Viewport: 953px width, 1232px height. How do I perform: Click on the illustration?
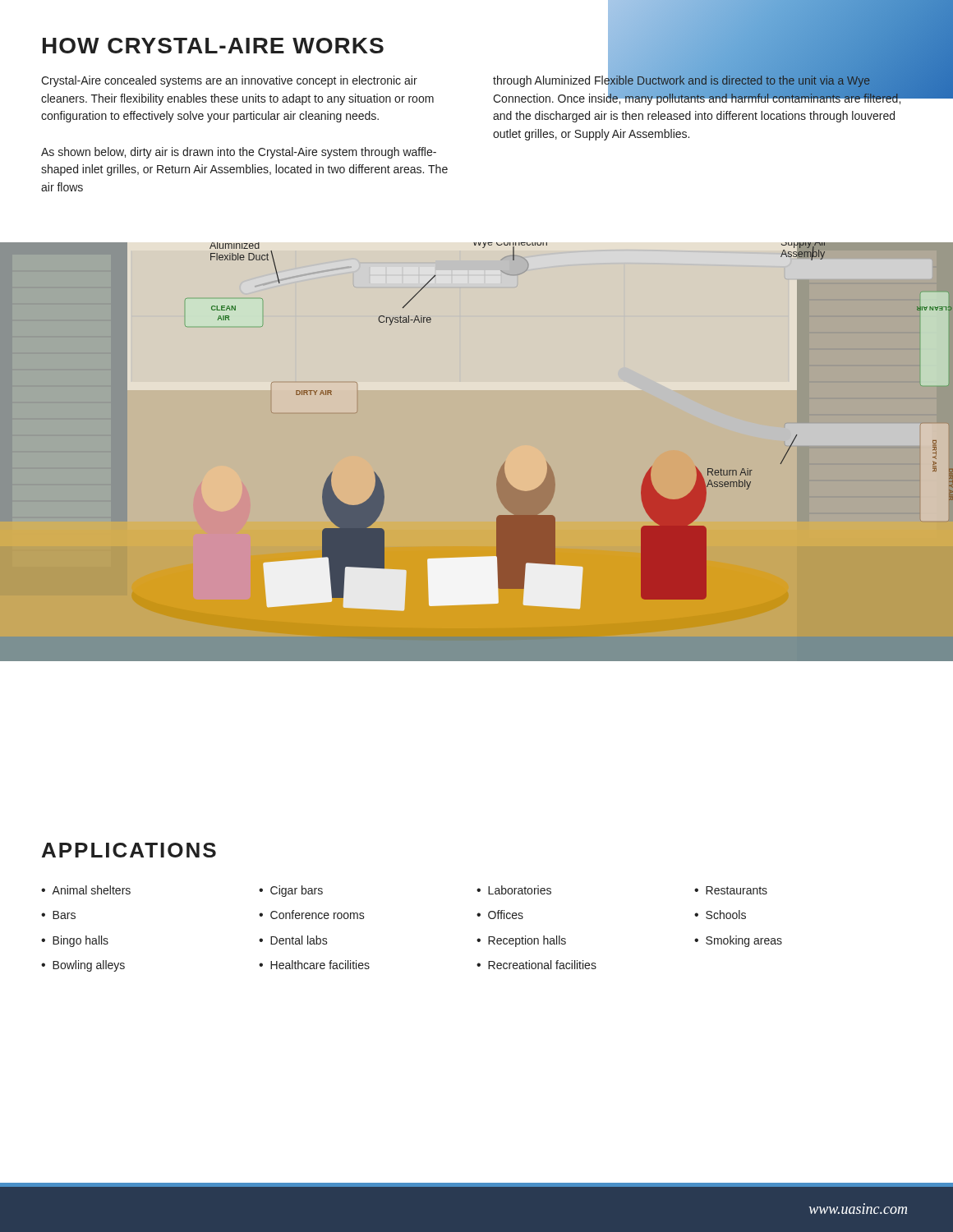476,453
